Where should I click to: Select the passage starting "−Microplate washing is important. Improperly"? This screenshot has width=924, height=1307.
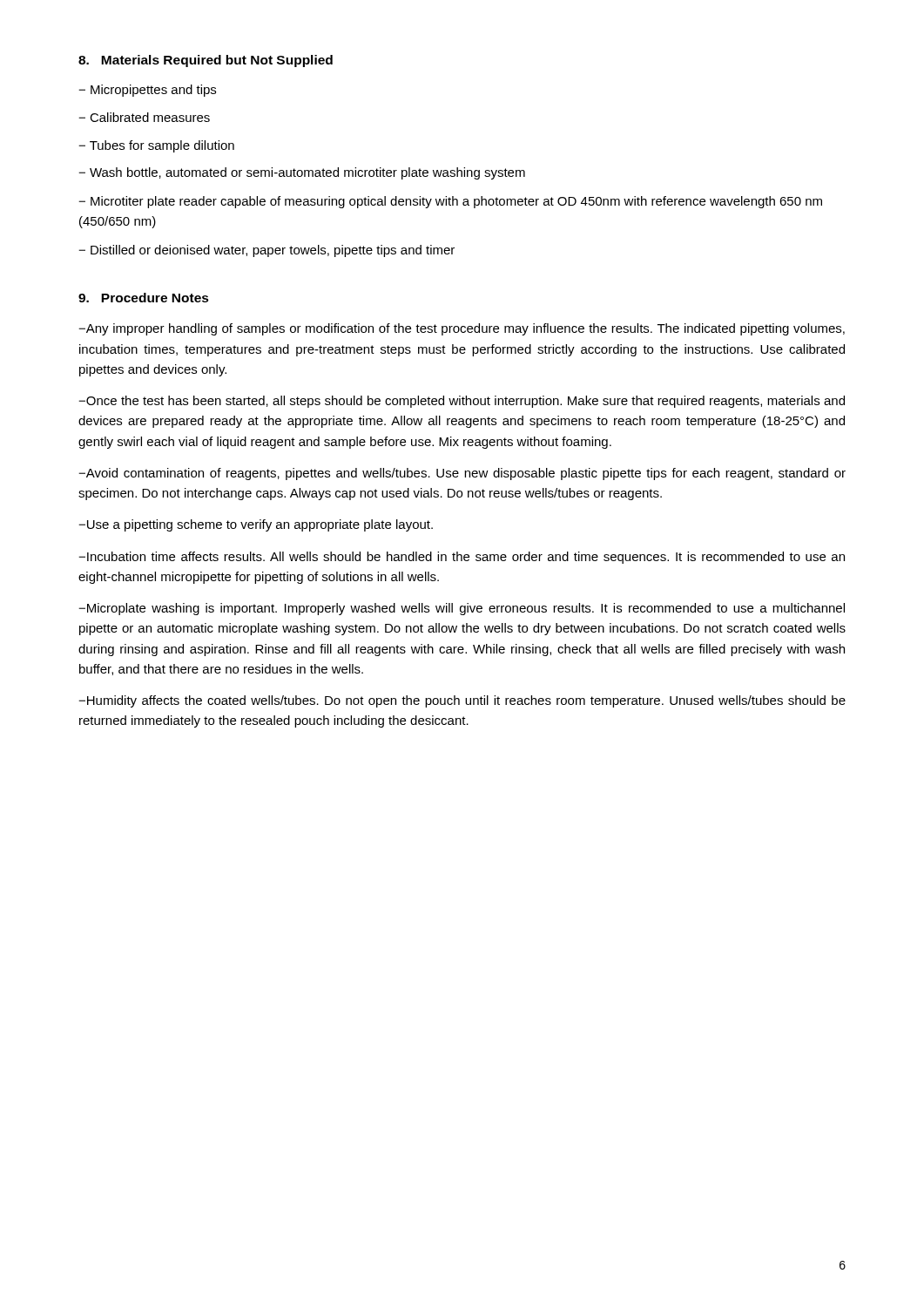(x=462, y=638)
